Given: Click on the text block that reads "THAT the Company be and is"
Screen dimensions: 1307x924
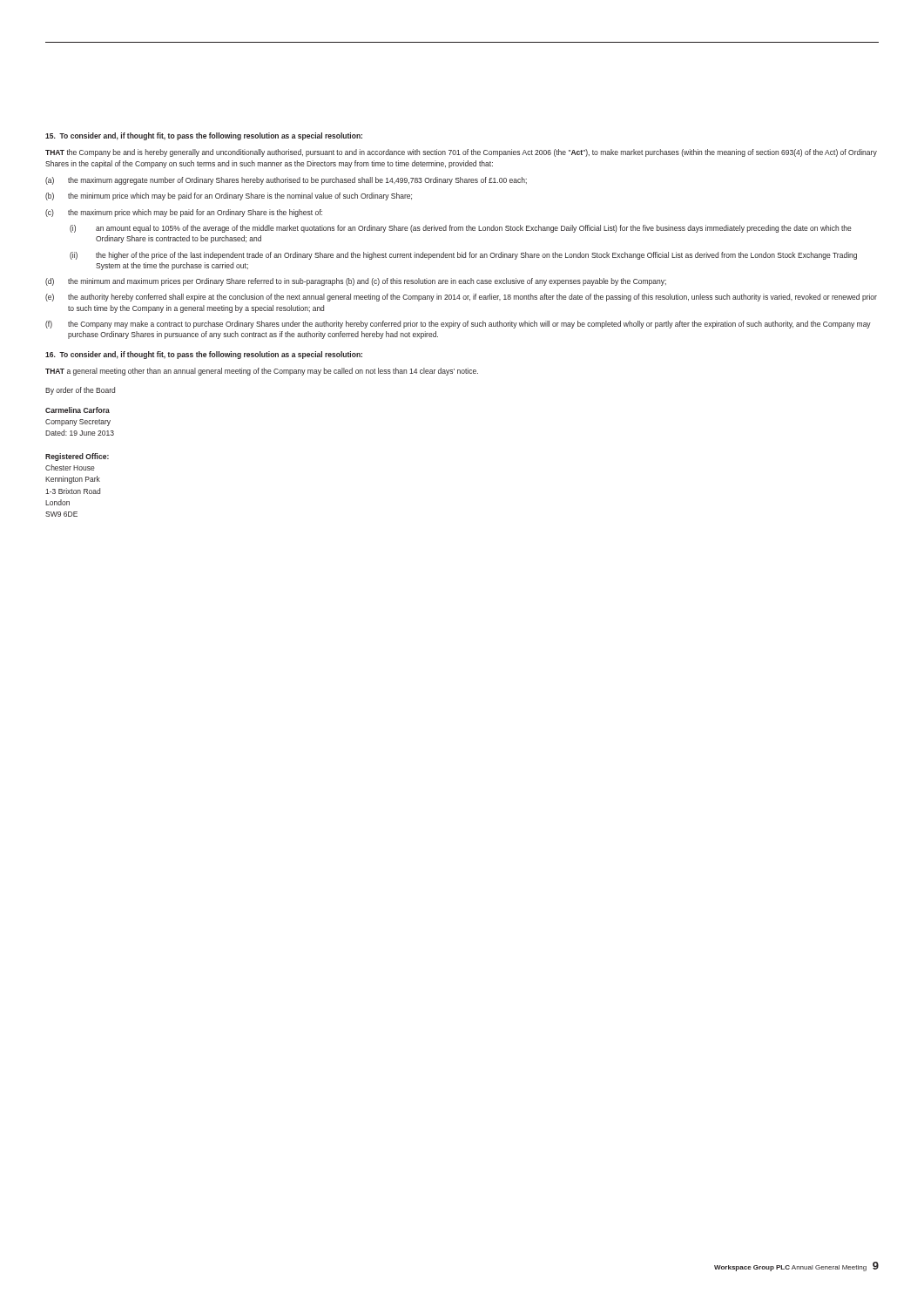Looking at the screenshot, I should click(x=461, y=158).
